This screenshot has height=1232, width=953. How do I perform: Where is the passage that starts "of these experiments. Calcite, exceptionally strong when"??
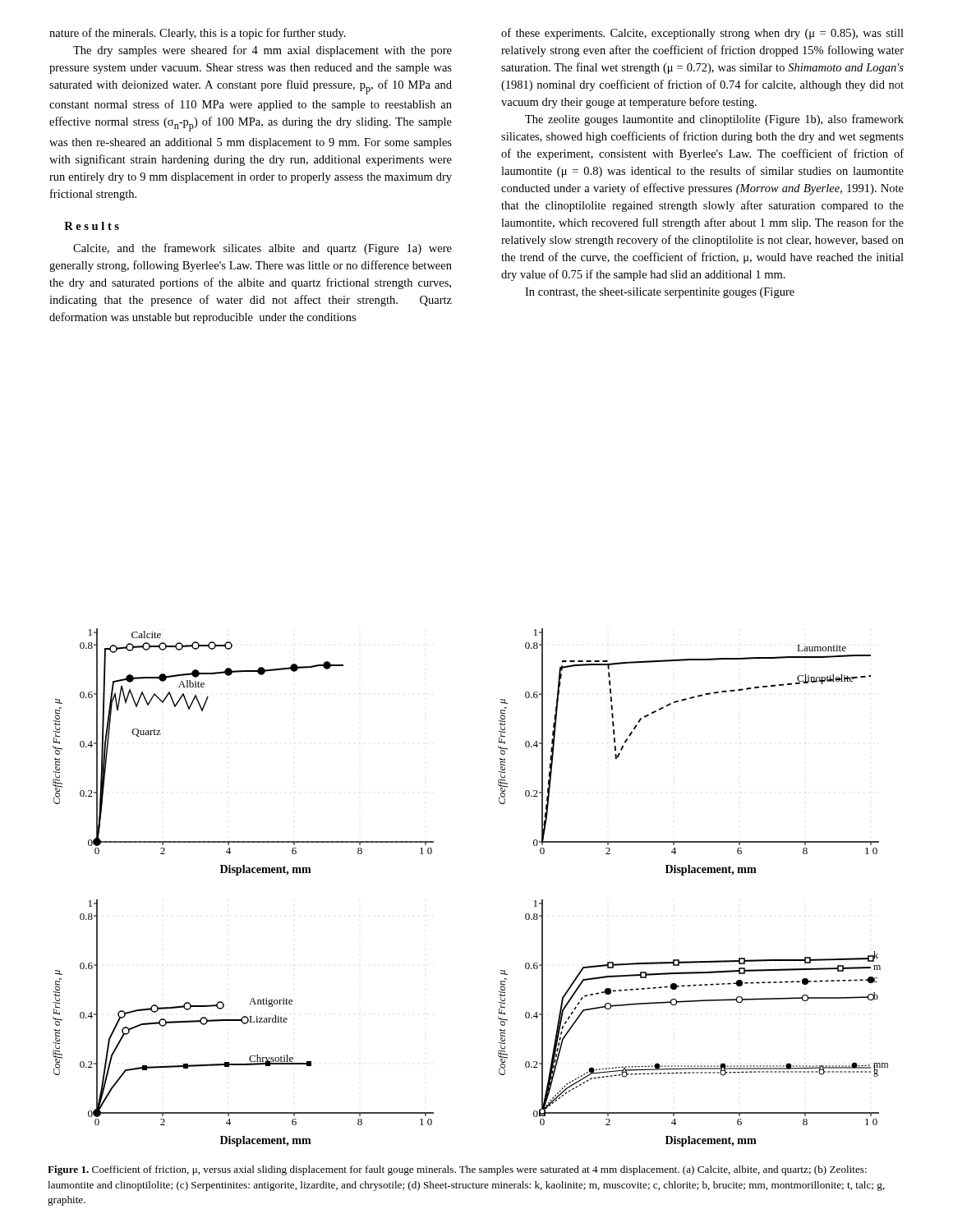[x=702, y=67]
